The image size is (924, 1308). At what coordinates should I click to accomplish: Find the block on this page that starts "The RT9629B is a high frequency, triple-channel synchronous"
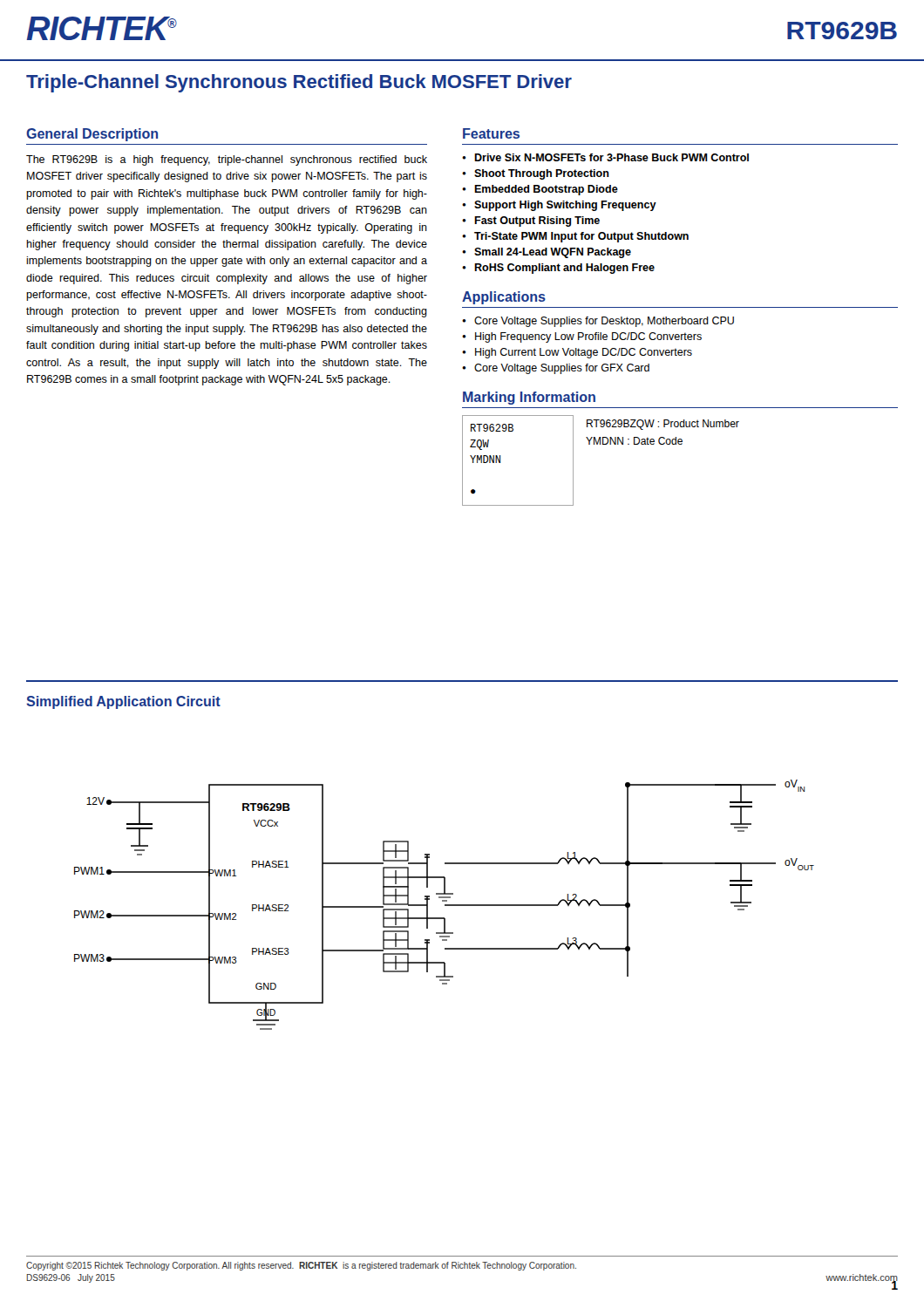coord(227,269)
